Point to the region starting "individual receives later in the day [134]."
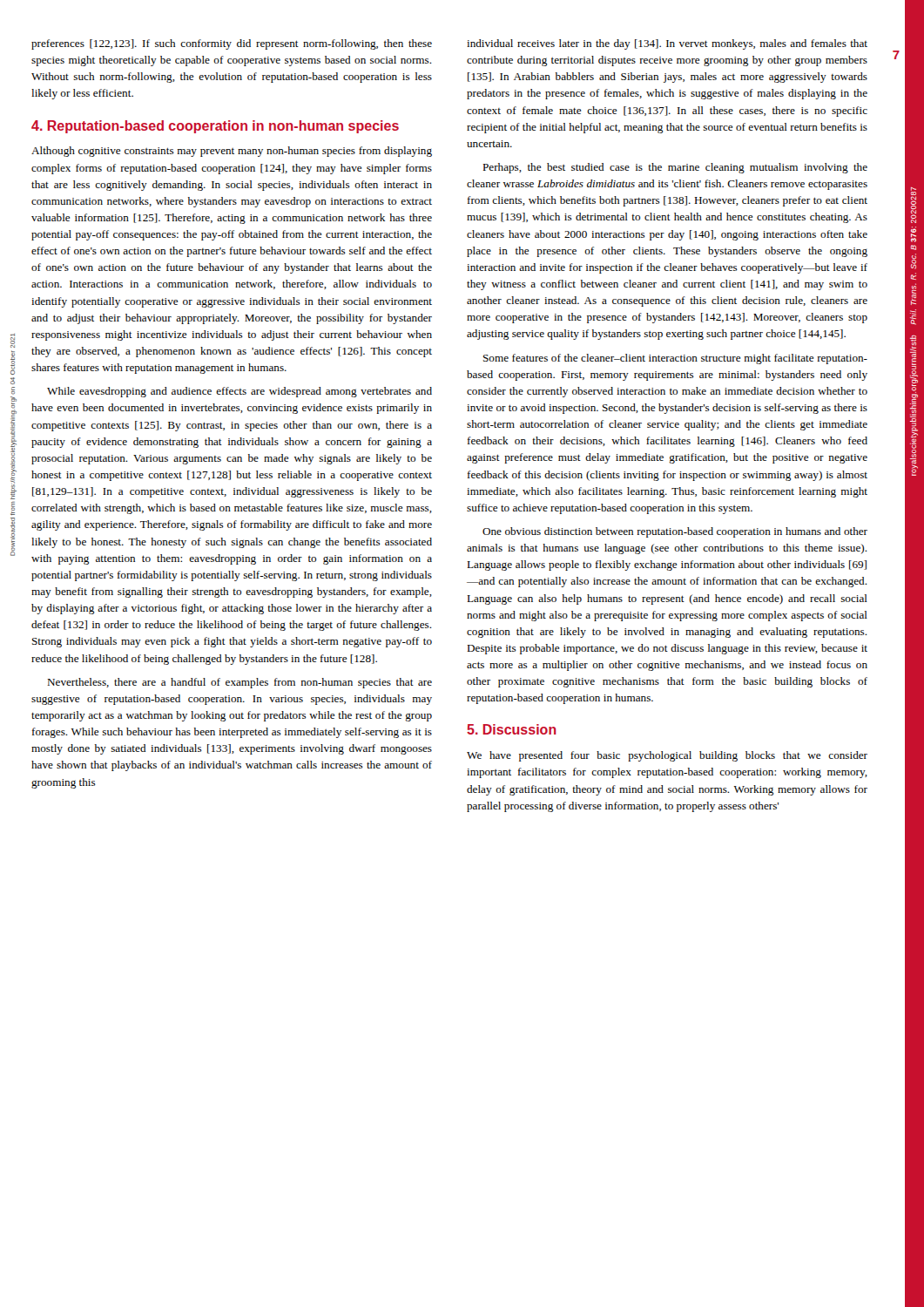 click(x=667, y=371)
